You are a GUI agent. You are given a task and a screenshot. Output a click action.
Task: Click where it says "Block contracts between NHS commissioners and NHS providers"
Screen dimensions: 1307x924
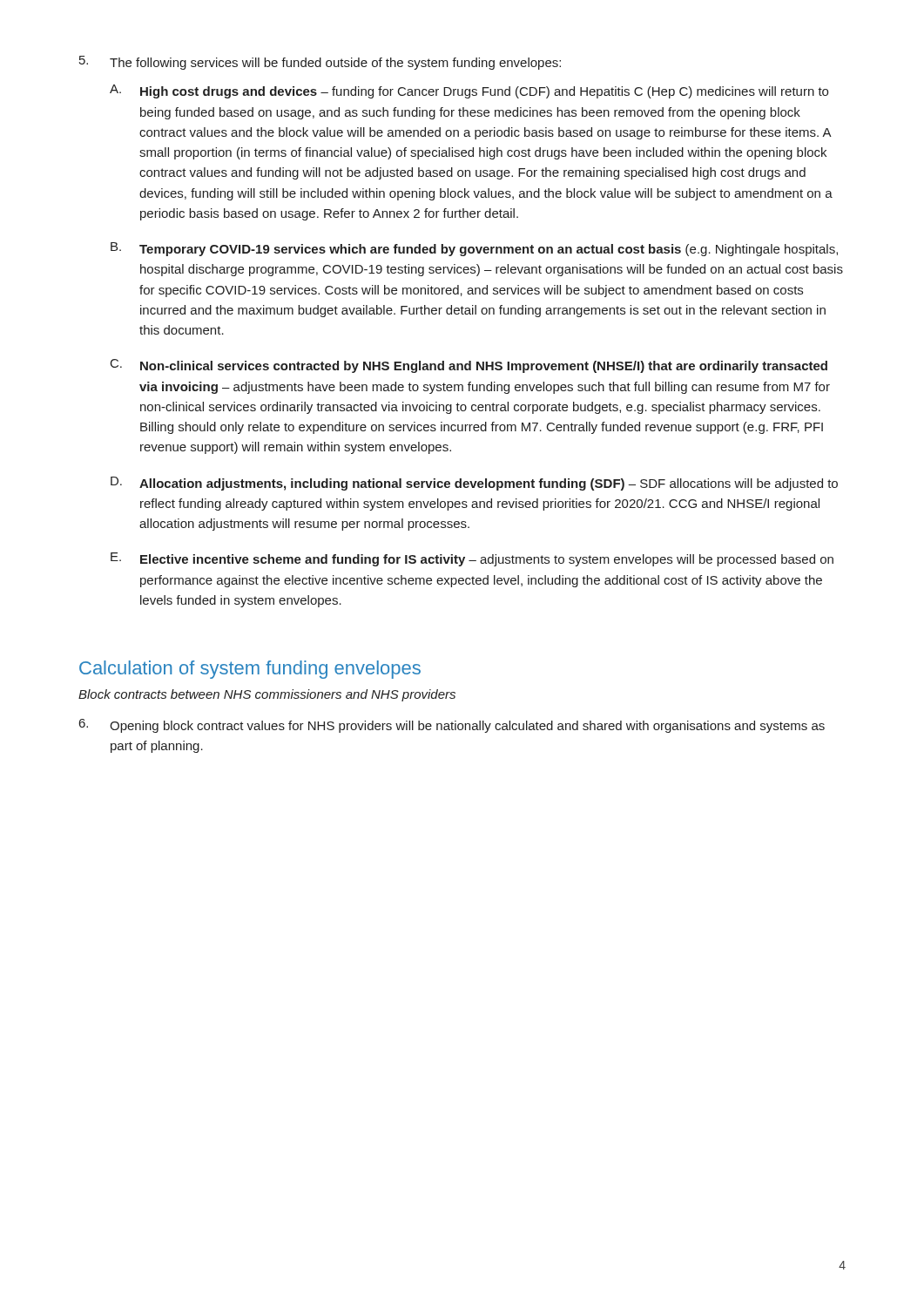[x=267, y=694]
